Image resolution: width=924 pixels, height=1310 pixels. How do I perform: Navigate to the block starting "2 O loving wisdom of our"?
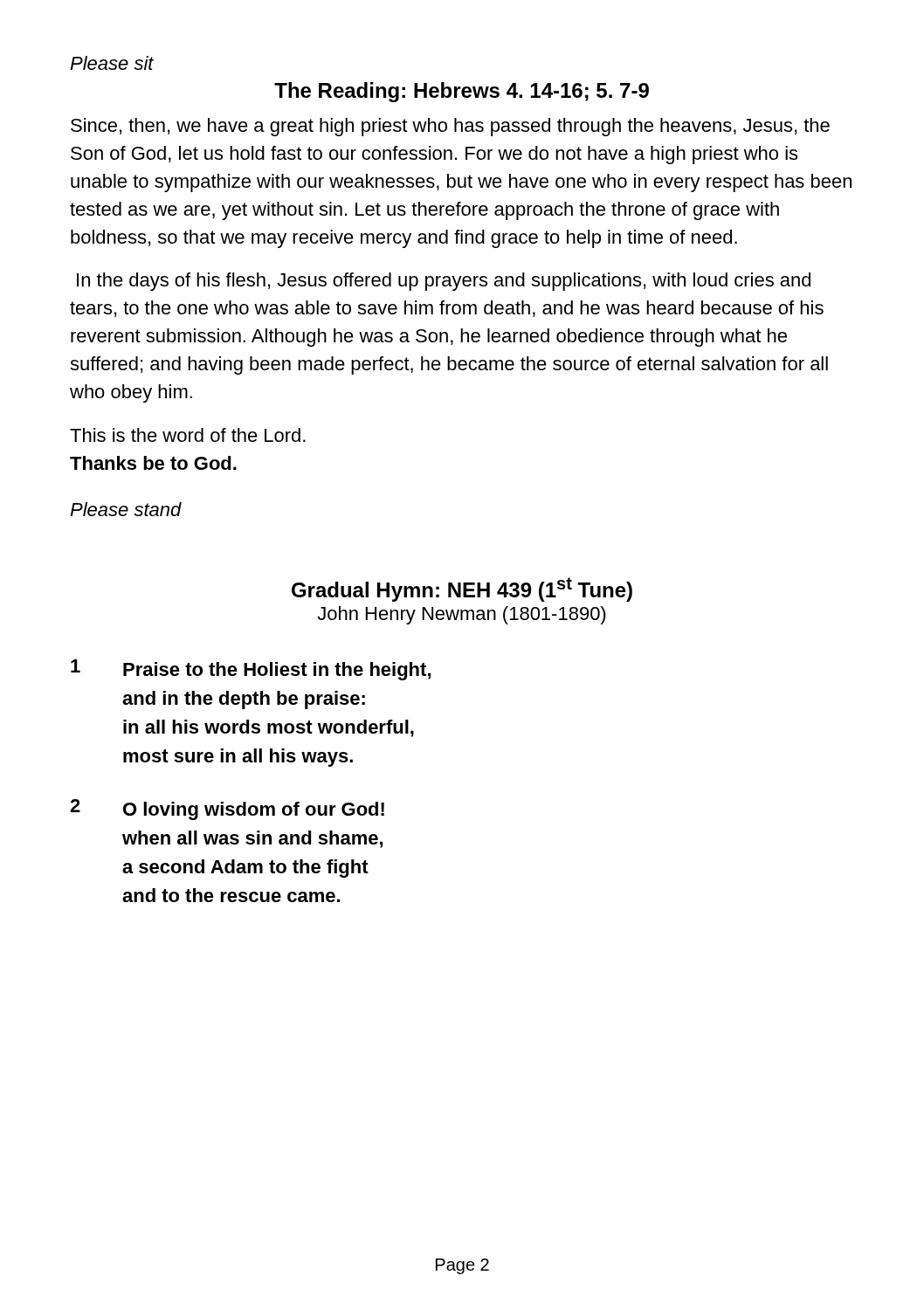pos(228,852)
